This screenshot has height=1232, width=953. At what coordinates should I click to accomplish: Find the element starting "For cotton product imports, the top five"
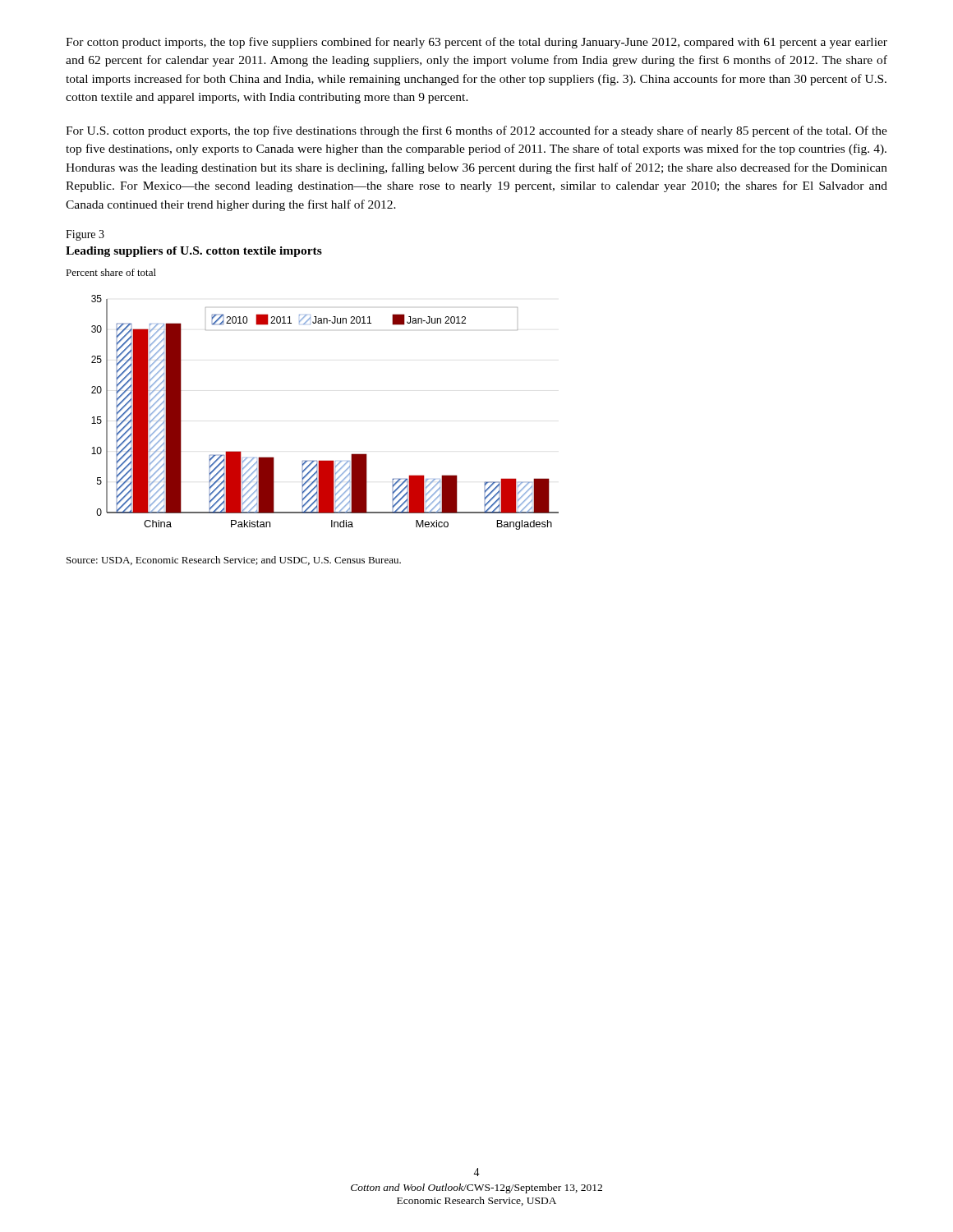[x=476, y=69]
